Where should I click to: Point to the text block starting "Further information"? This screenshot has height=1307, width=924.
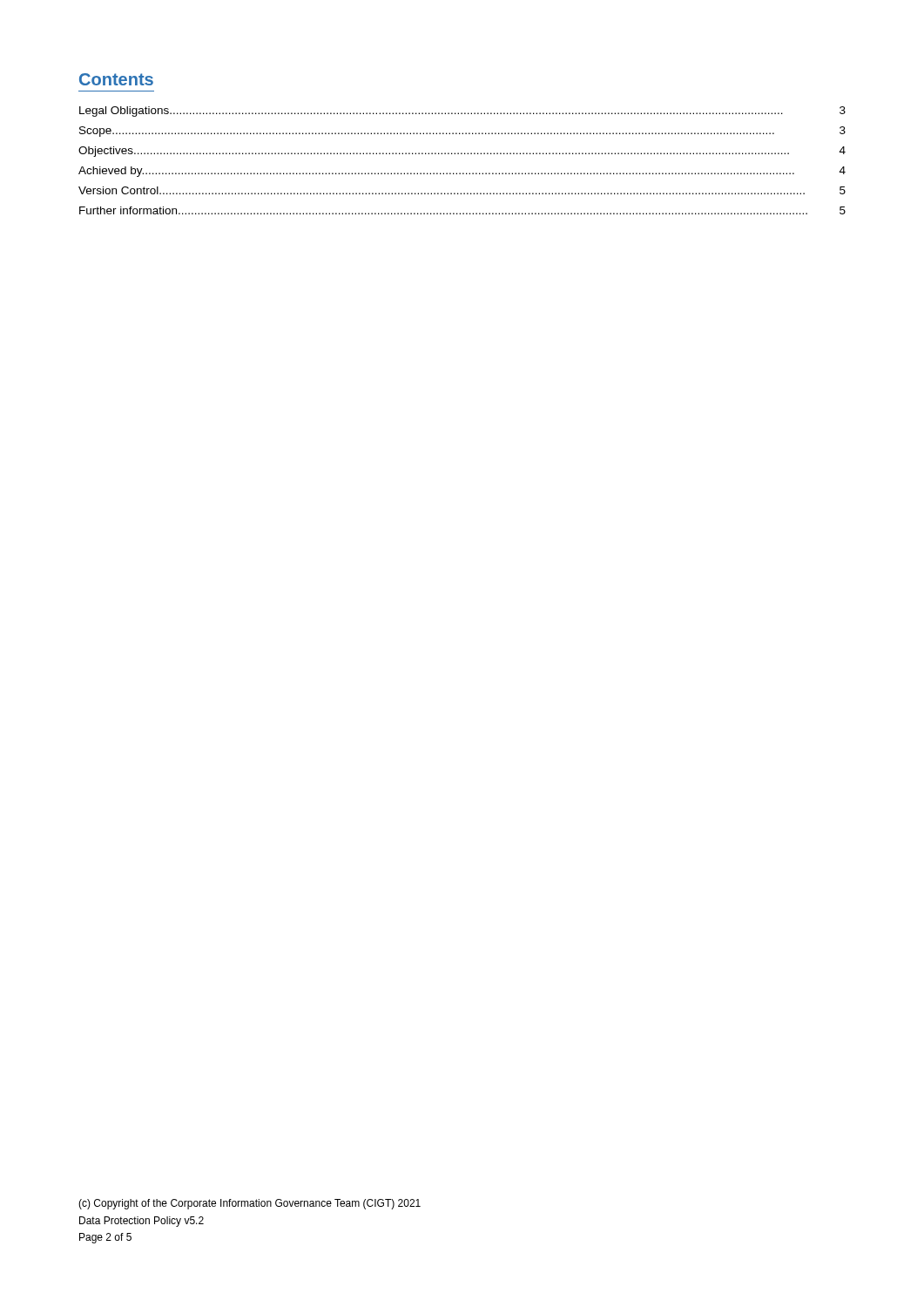click(x=462, y=210)
